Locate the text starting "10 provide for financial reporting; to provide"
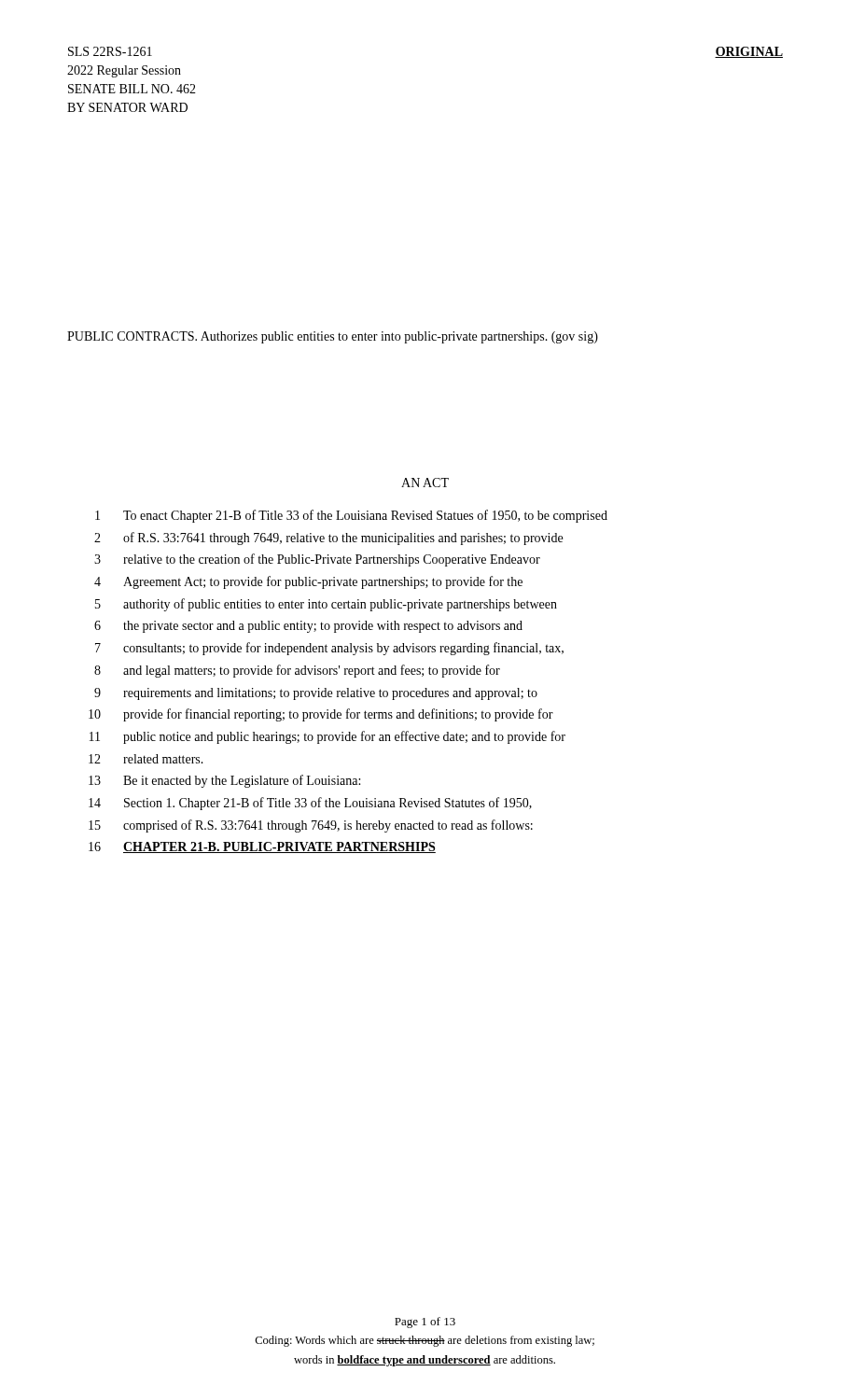Image resolution: width=850 pixels, height=1400 pixels. pyautogui.click(x=425, y=715)
